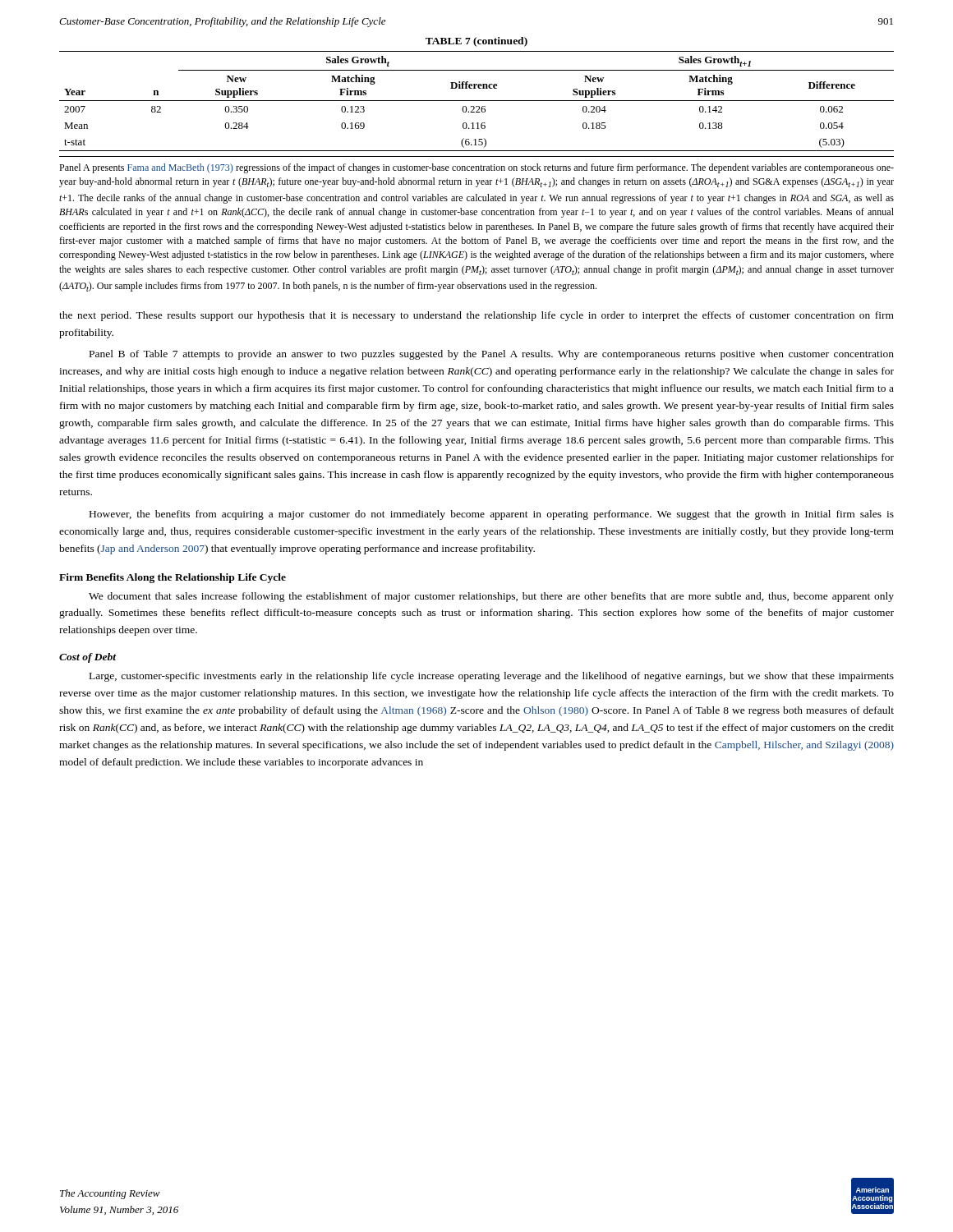Find the text block that says "However, the benefits from acquiring a major"
Image resolution: width=953 pixels, height=1232 pixels.
point(476,531)
